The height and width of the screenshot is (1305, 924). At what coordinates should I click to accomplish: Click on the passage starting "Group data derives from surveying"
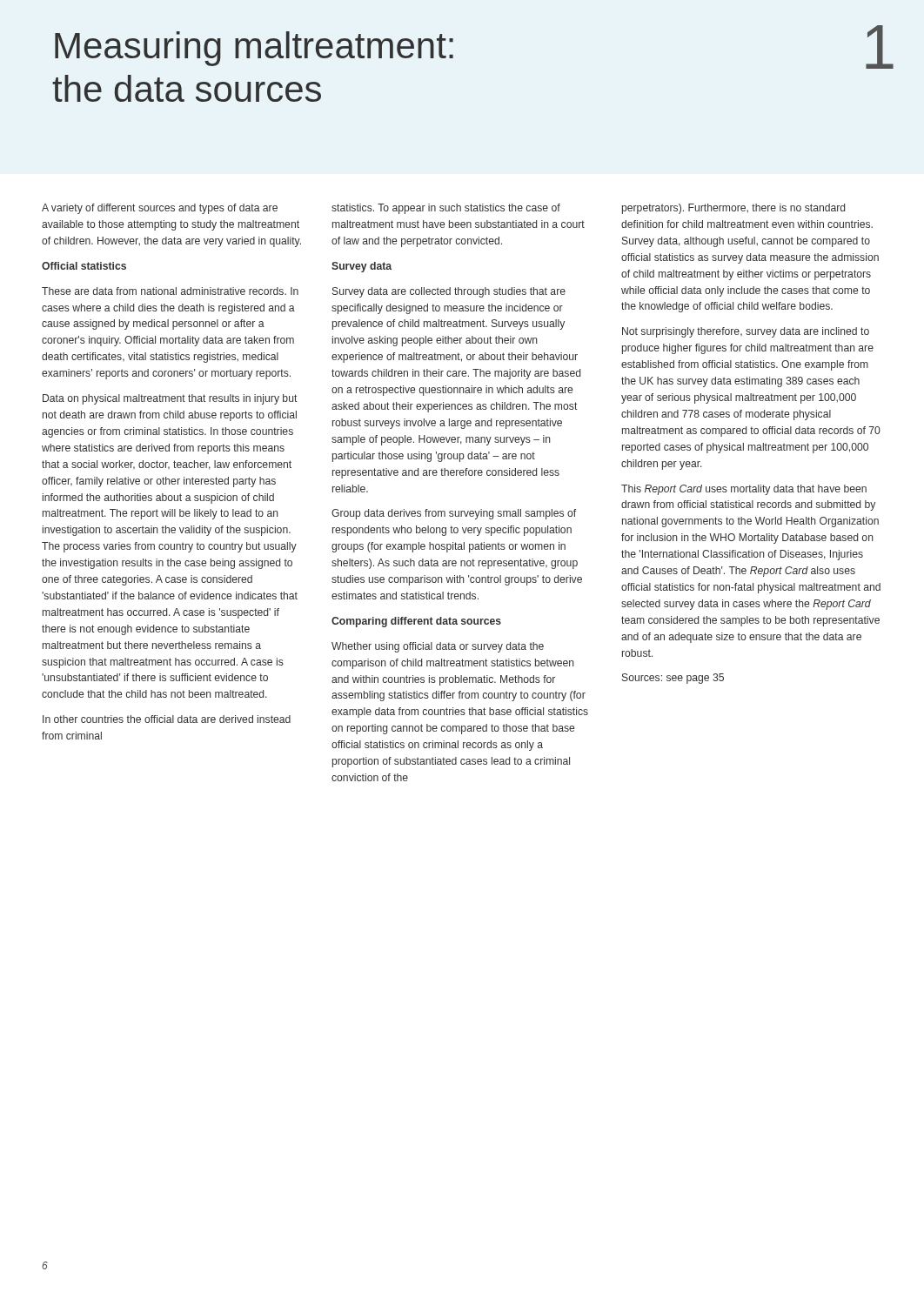462,555
